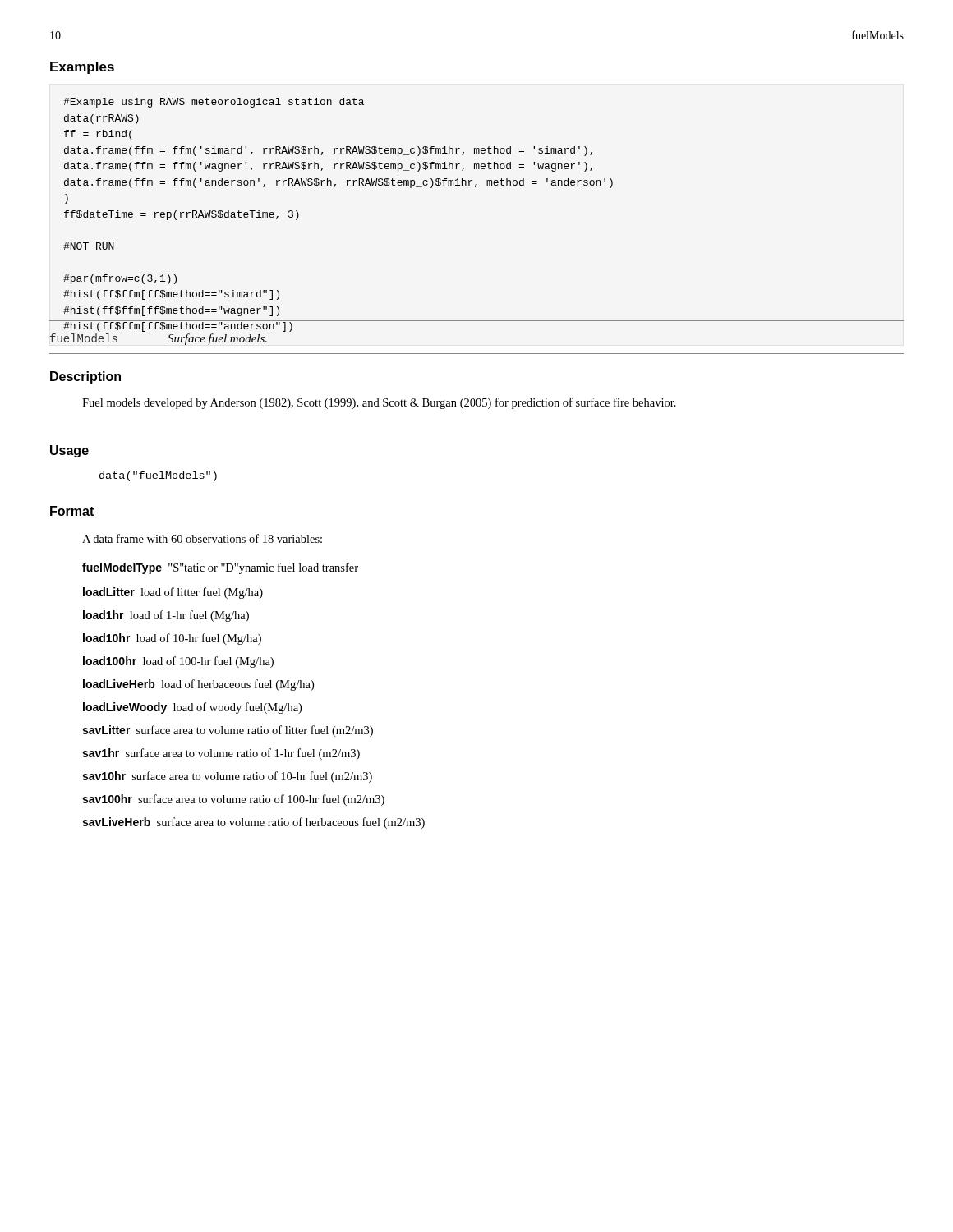Viewport: 953px width, 1232px height.
Task: Find the text block starting "loadLitter load of litter"
Action: click(173, 592)
